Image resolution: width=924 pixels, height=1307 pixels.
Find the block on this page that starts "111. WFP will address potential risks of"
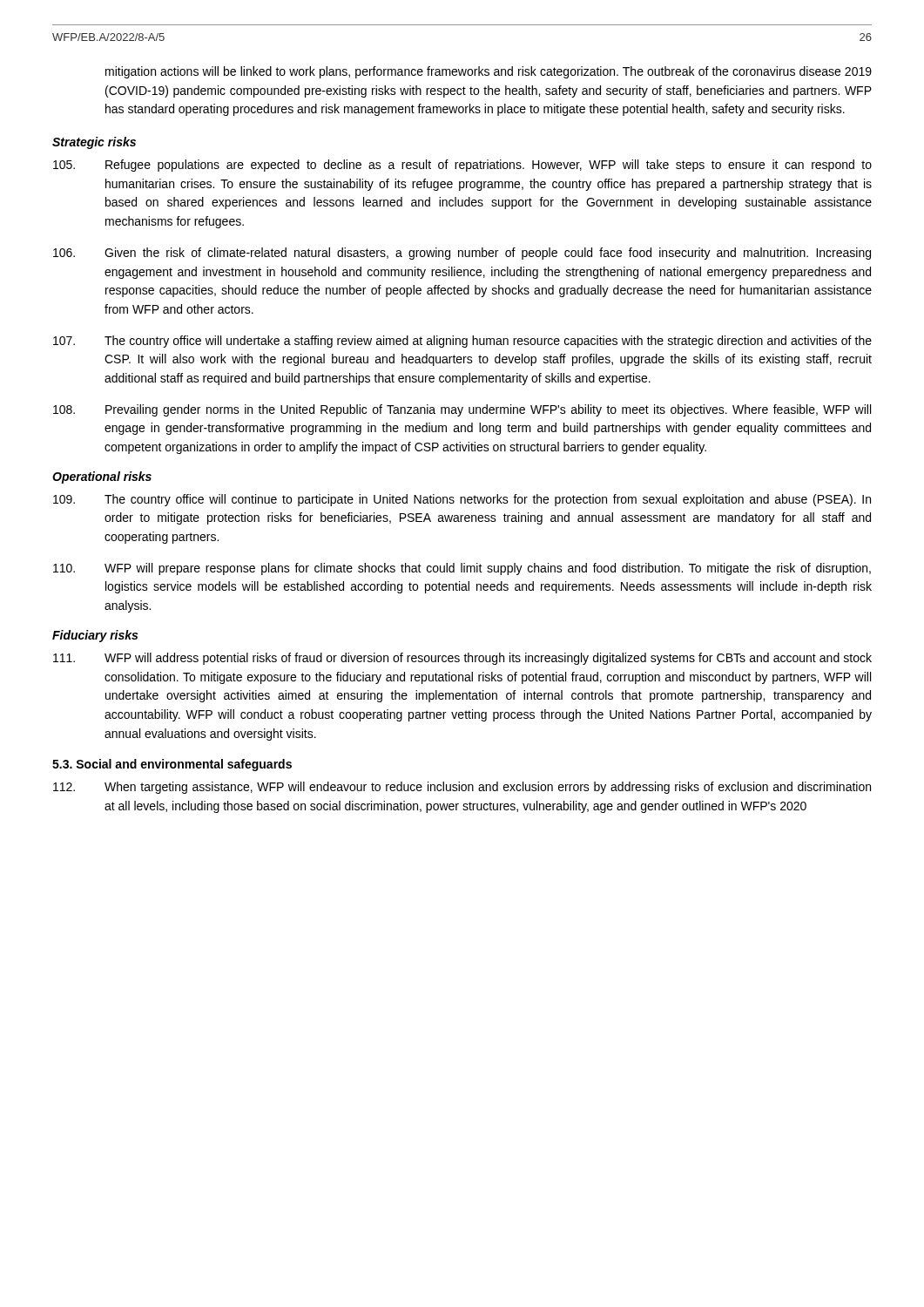point(462,696)
